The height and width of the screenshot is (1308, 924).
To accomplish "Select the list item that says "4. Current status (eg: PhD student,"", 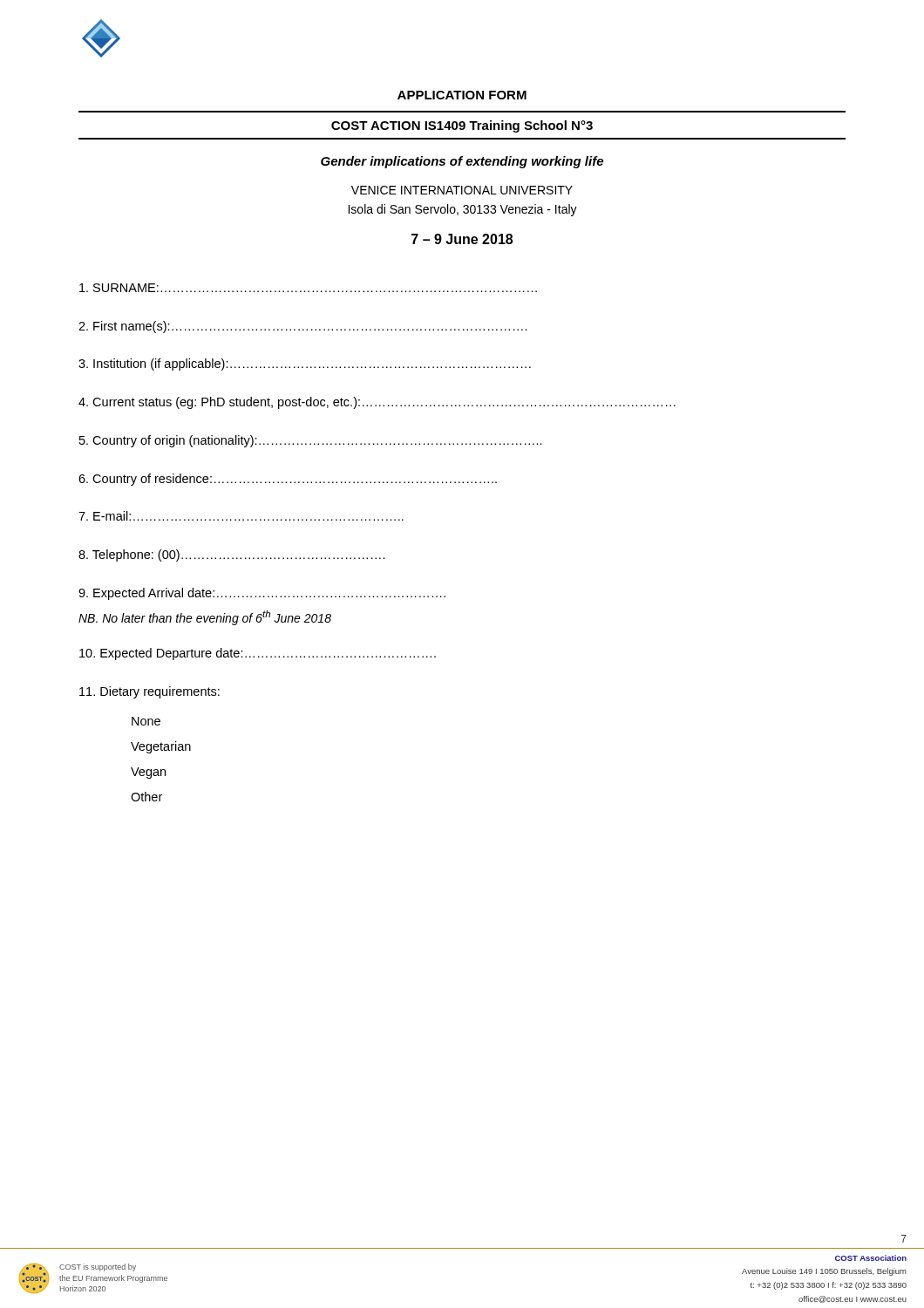I will [x=378, y=402].
